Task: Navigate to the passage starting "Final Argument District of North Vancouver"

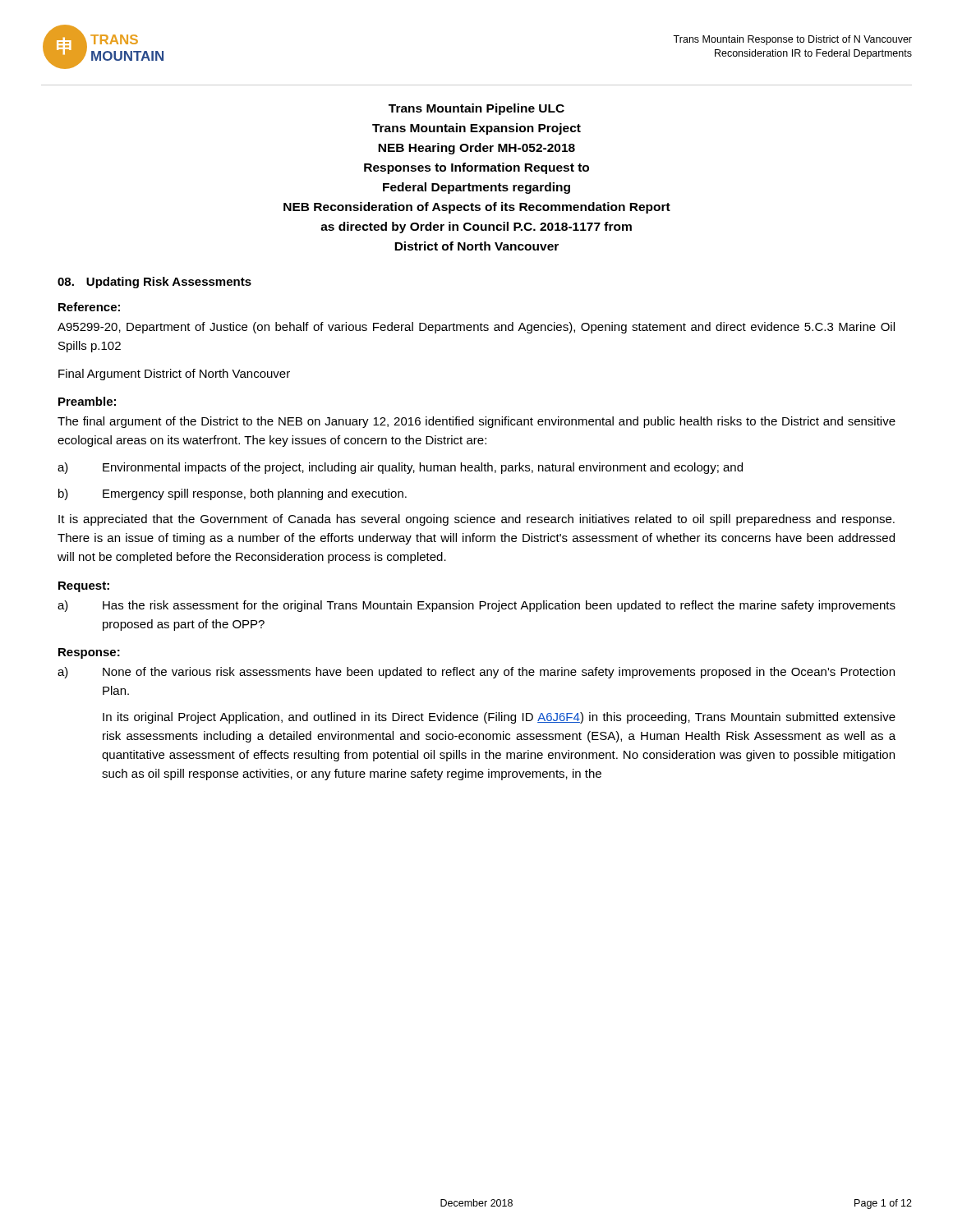Action: (x=174, y=373)
